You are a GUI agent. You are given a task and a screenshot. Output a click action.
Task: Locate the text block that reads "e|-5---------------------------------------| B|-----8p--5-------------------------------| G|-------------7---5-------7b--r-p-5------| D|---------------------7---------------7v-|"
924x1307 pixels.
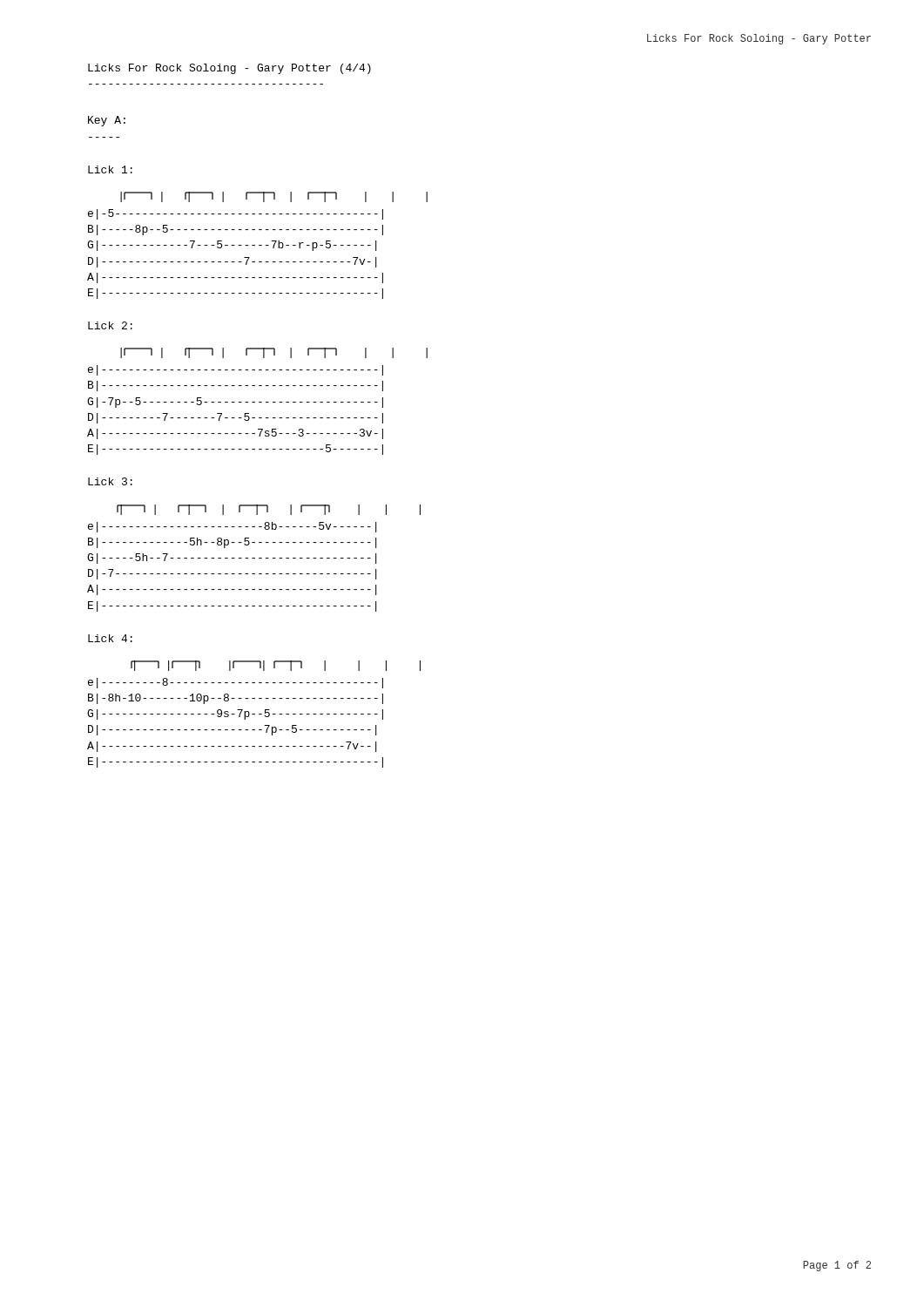[x=236, y=214]
